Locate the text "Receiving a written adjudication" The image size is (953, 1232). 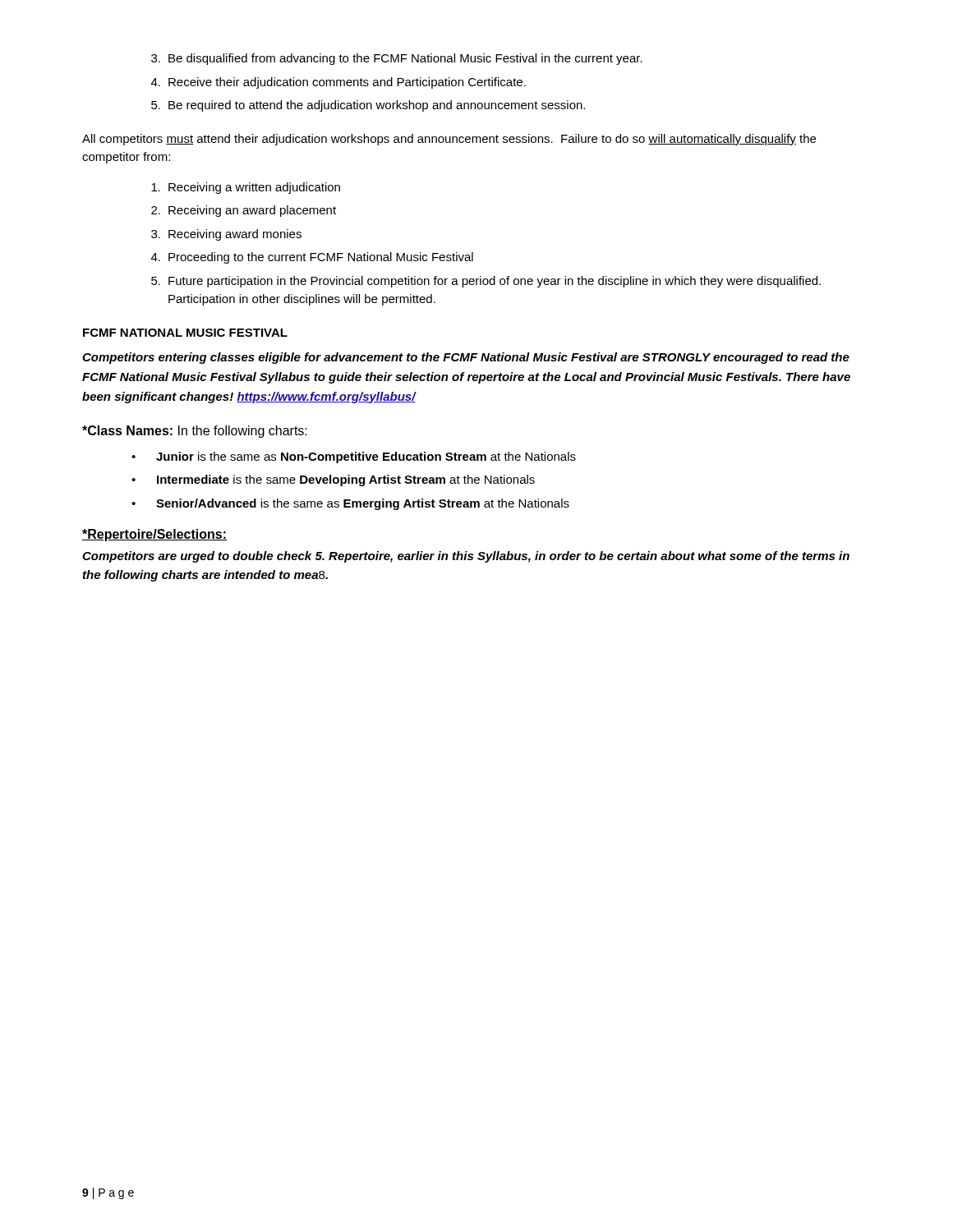click(x=246, y=188)
